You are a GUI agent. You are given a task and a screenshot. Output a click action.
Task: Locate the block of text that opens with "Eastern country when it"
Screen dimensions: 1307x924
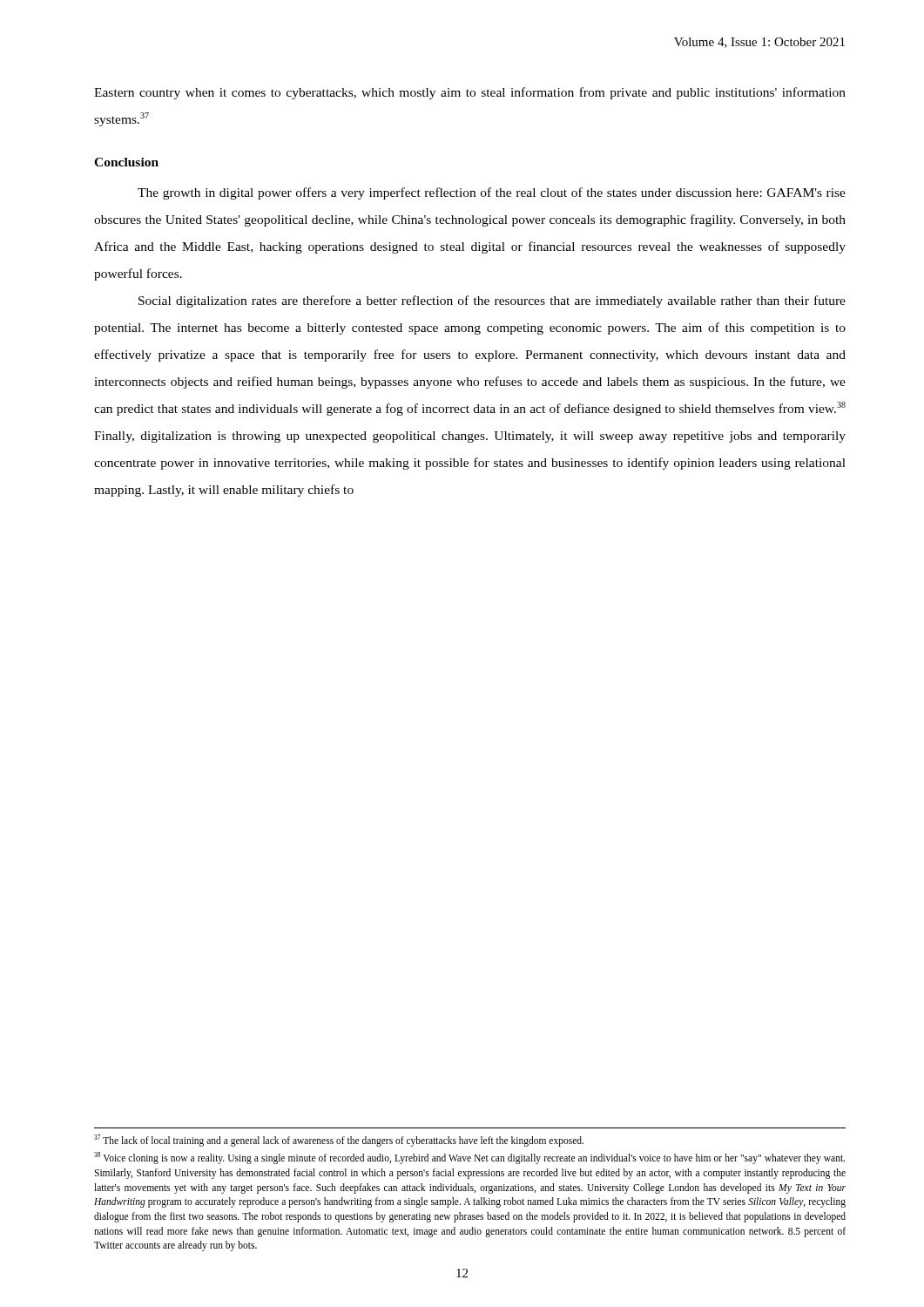tap(470, 105)
